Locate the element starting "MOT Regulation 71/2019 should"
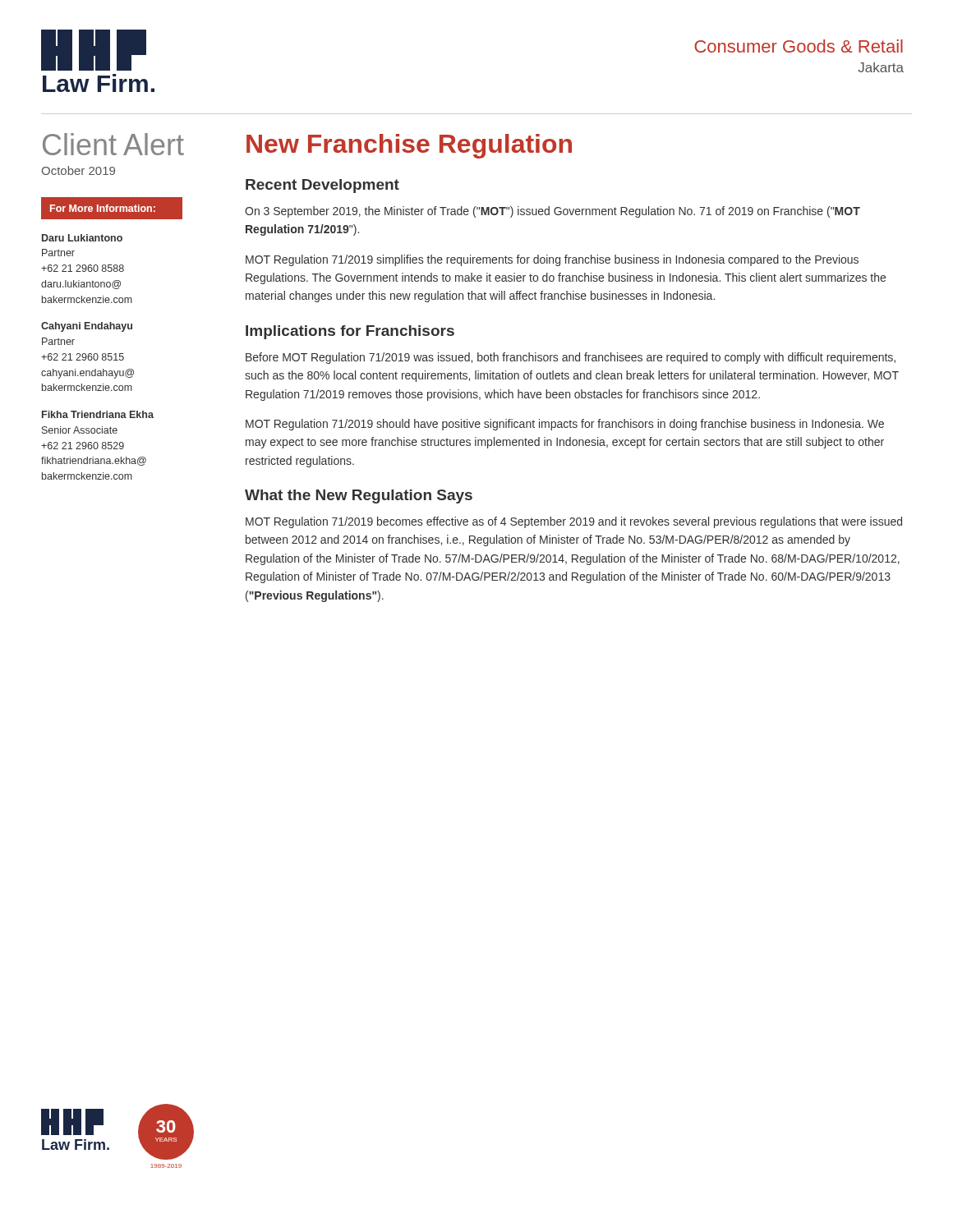Image resolution: width=953 pixels, height=1232 pixels. [565, 442]
